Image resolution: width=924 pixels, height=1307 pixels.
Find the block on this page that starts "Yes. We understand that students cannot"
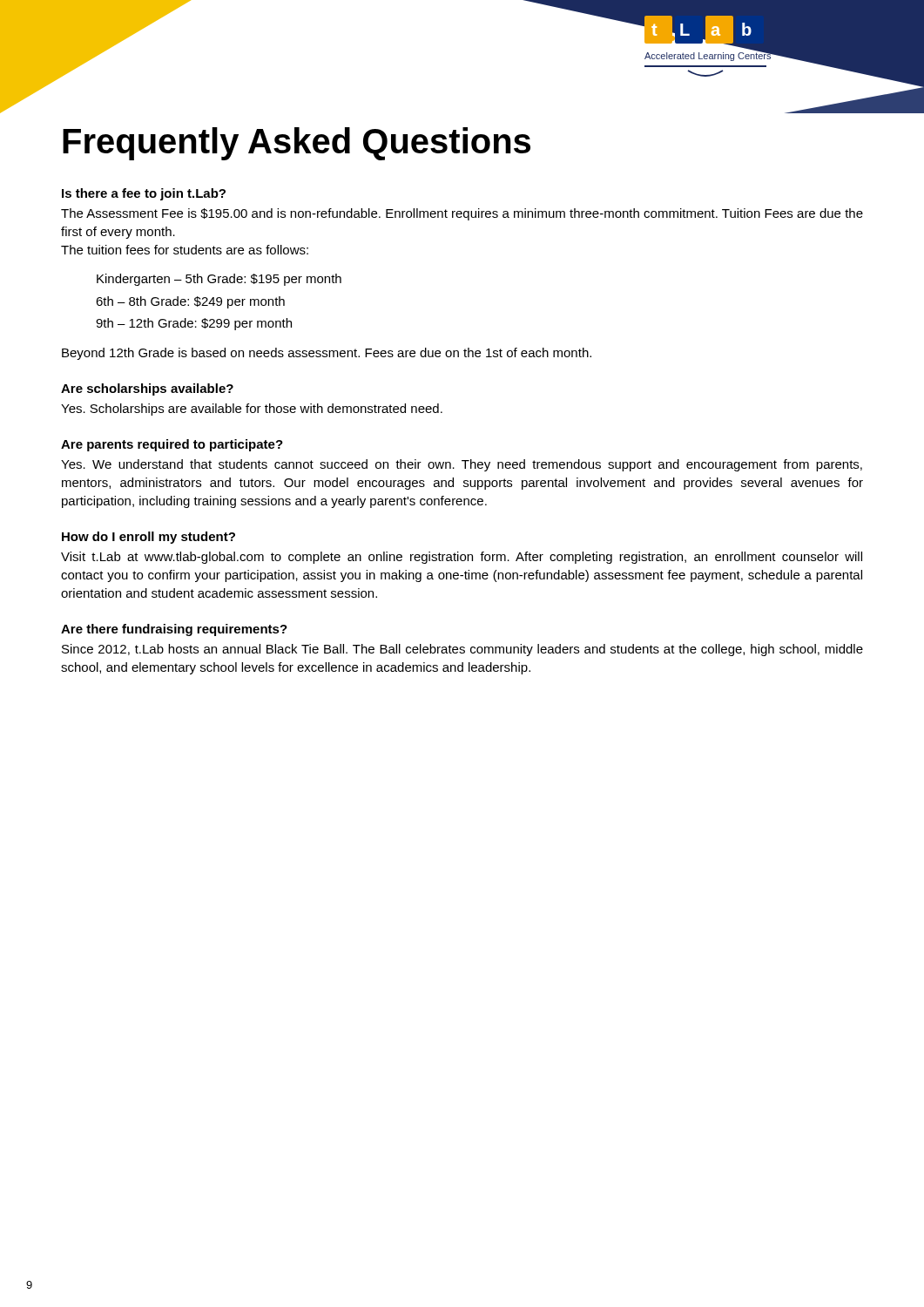462,482
